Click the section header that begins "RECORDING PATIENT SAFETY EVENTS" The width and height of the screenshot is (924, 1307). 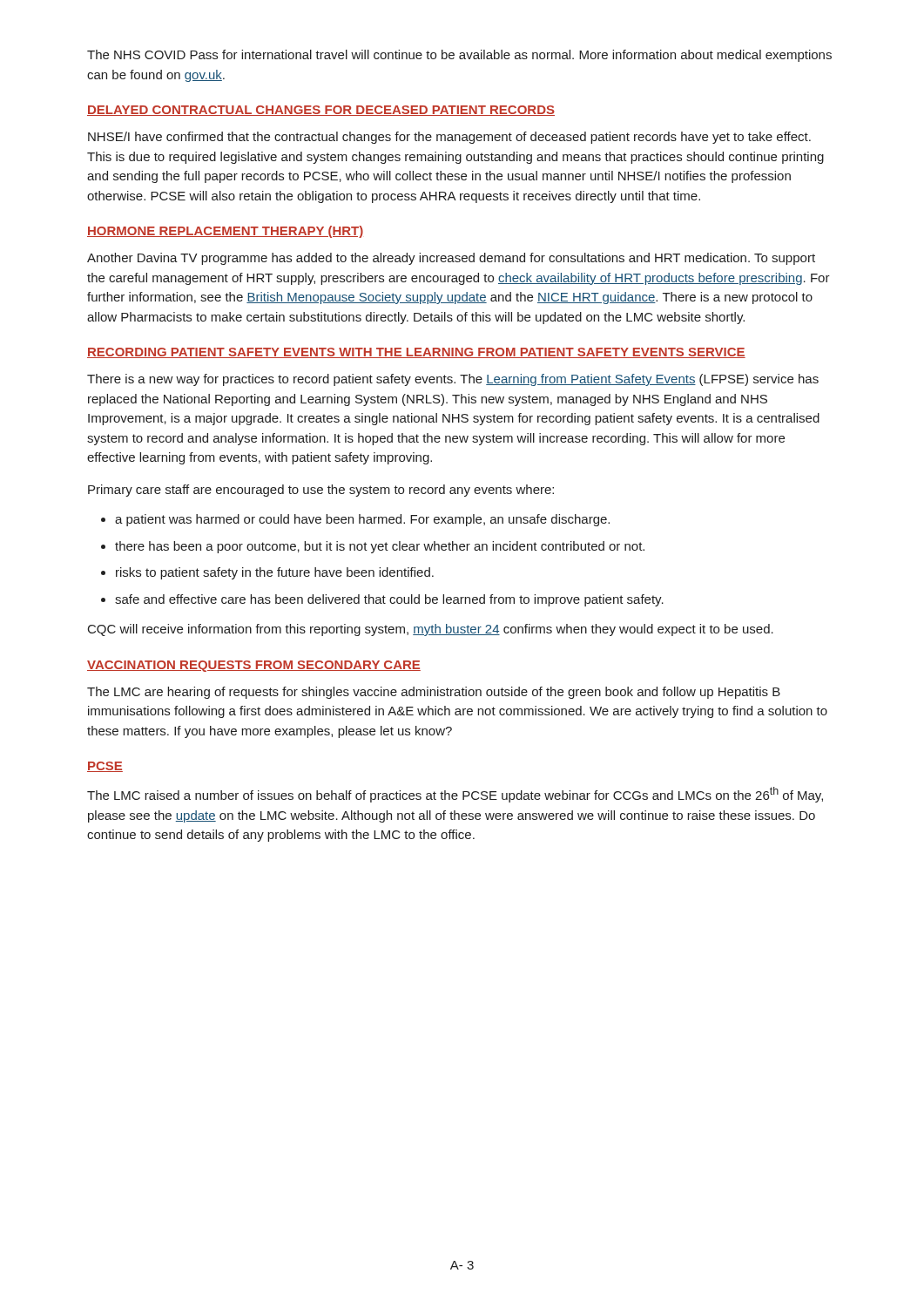tap(416, 352)
